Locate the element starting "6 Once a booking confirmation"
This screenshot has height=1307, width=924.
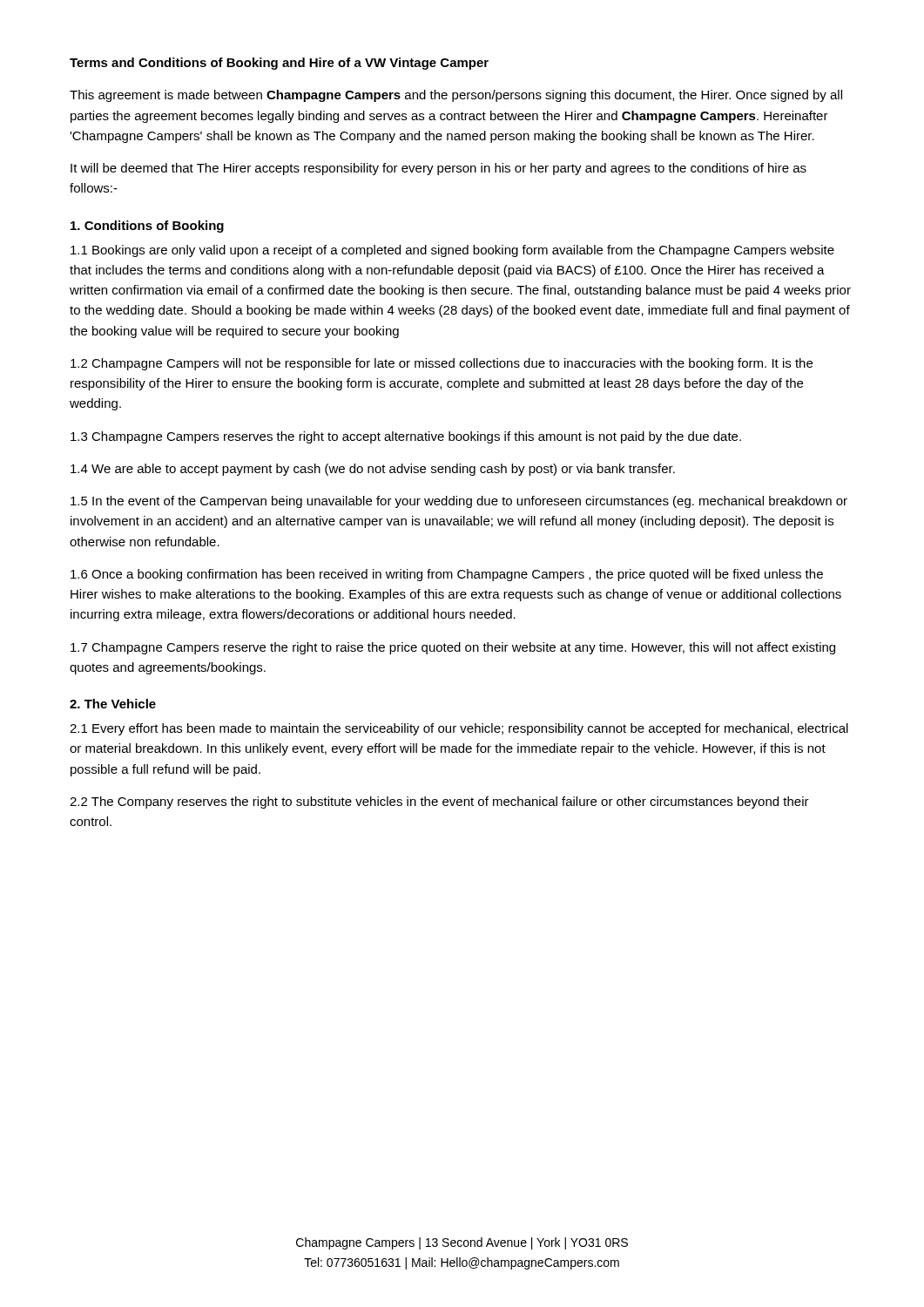click(x=456, y=594)
